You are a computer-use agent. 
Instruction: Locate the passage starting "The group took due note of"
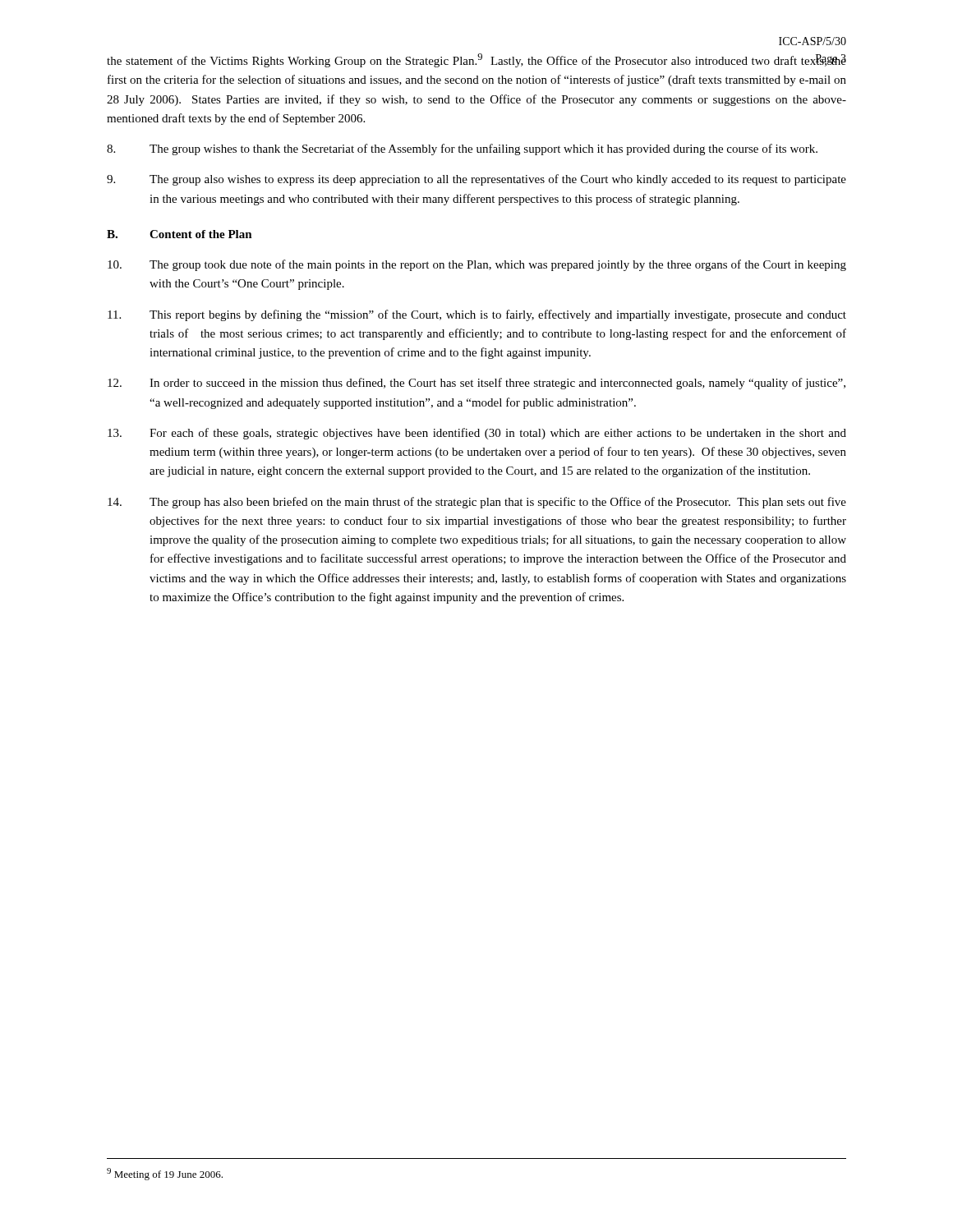[476, 274]
